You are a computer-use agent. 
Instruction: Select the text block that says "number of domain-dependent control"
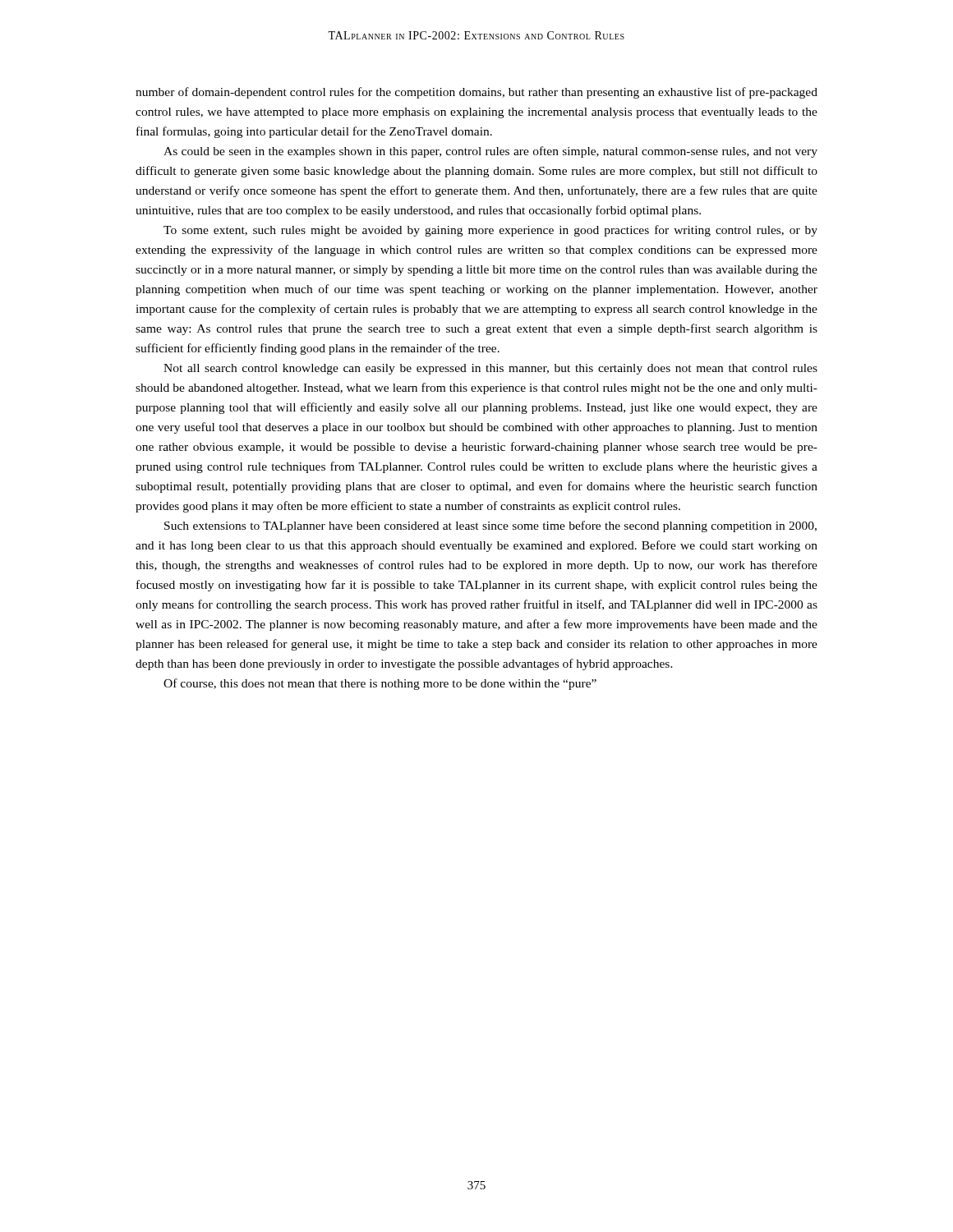476,111
